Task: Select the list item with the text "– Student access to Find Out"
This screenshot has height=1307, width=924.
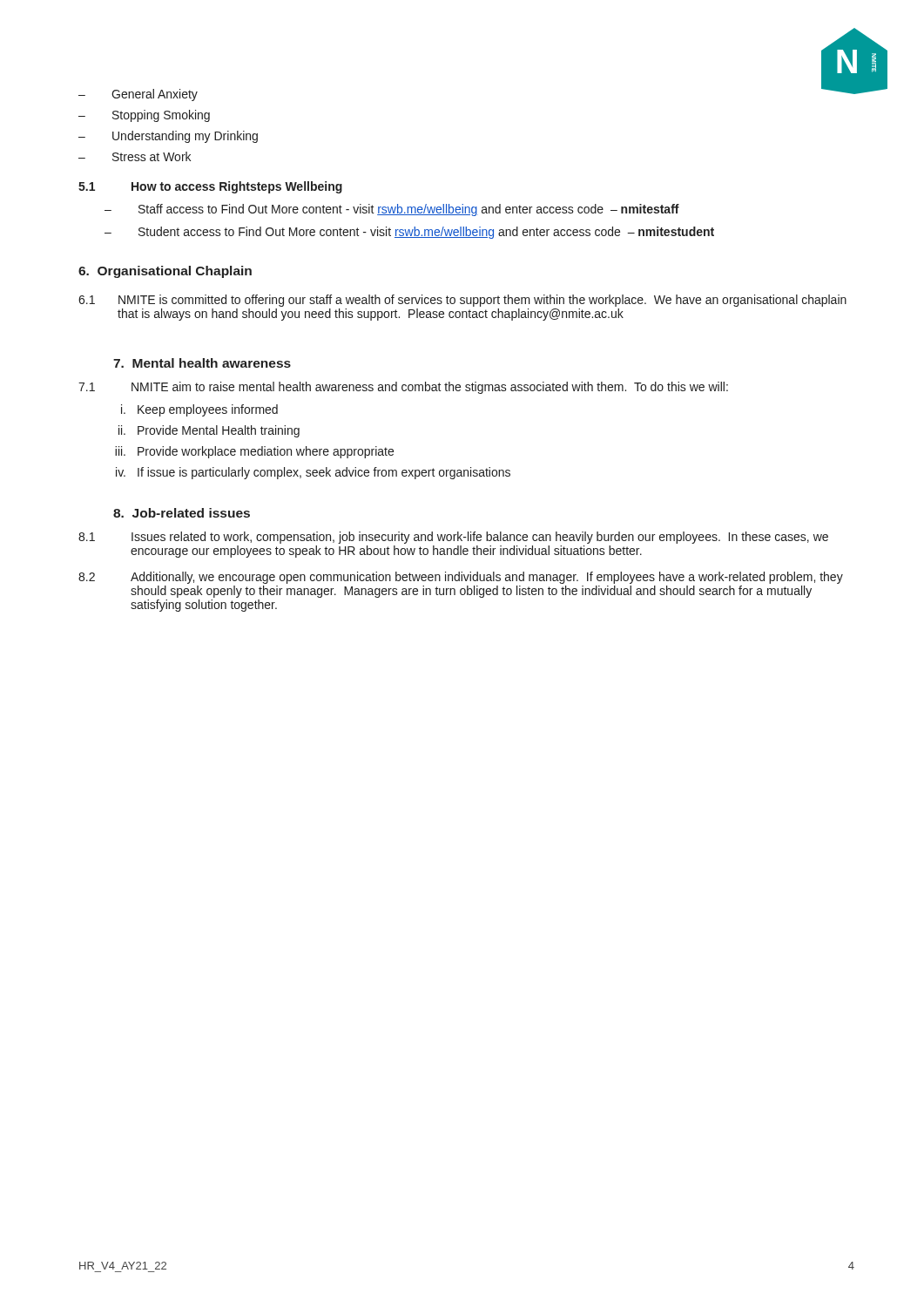Action: coord(409,232)
